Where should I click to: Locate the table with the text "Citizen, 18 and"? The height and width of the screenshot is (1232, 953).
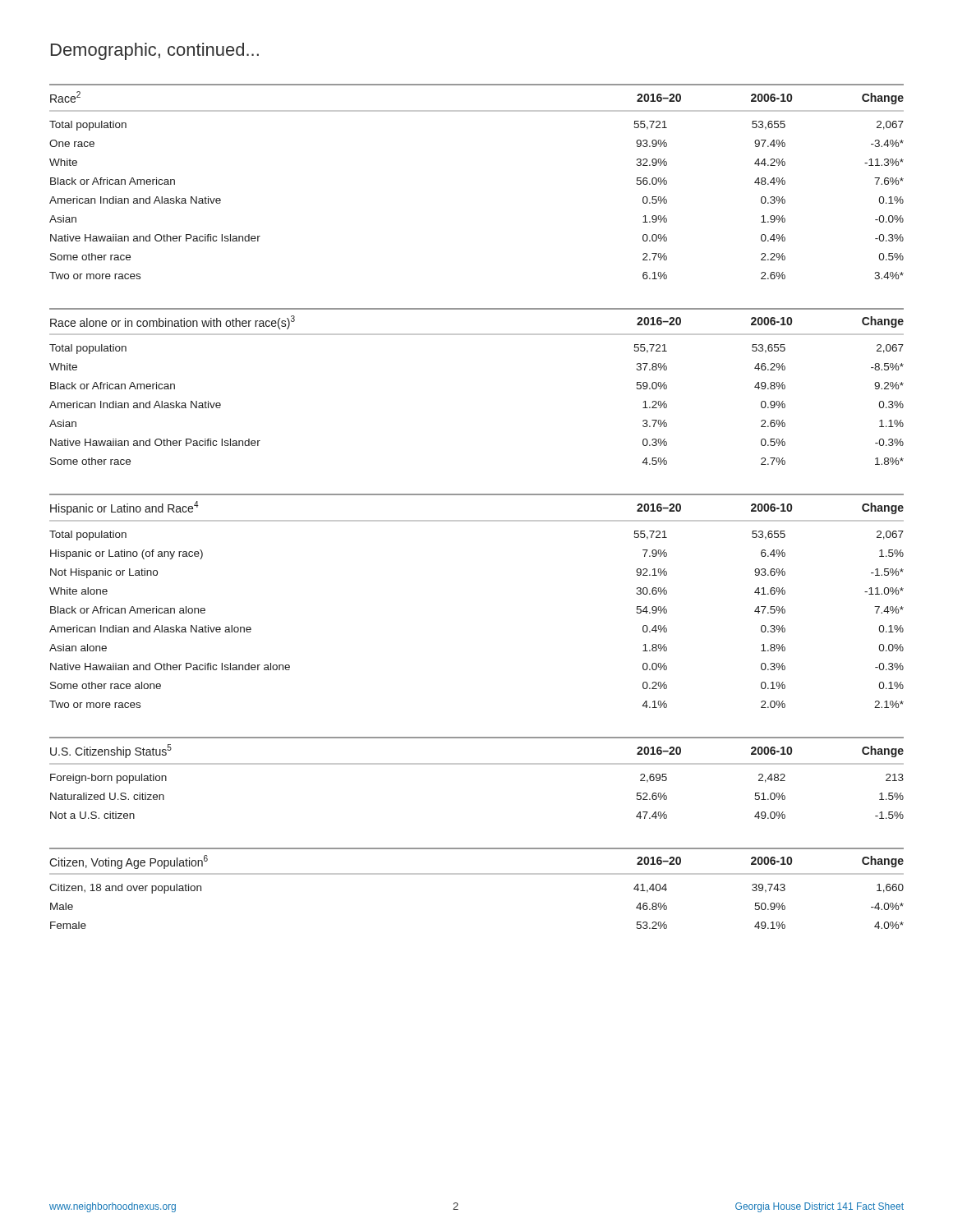tap(476, 891)
